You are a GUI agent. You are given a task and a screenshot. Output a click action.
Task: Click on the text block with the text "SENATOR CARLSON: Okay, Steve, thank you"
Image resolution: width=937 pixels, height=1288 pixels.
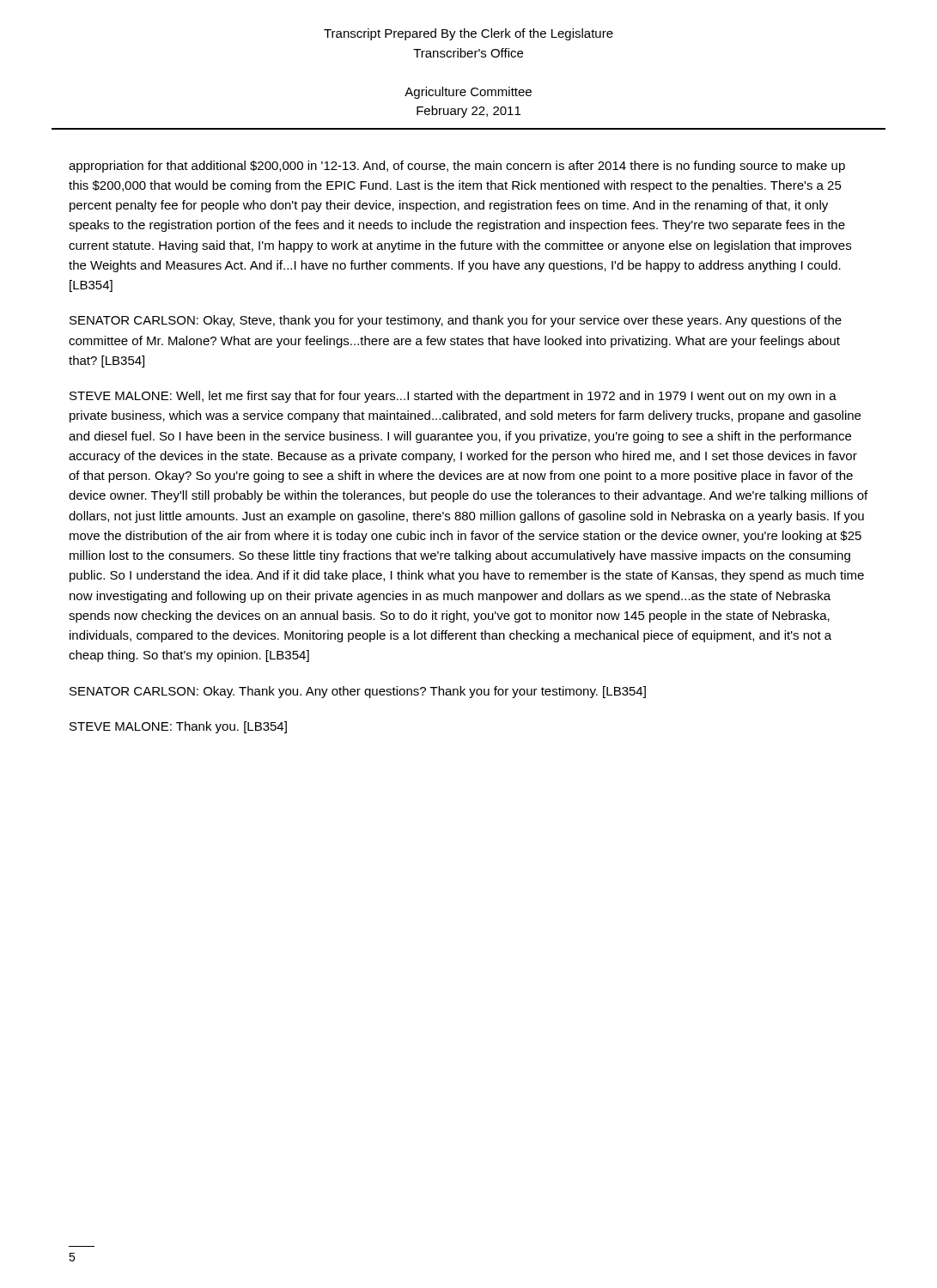455,340
